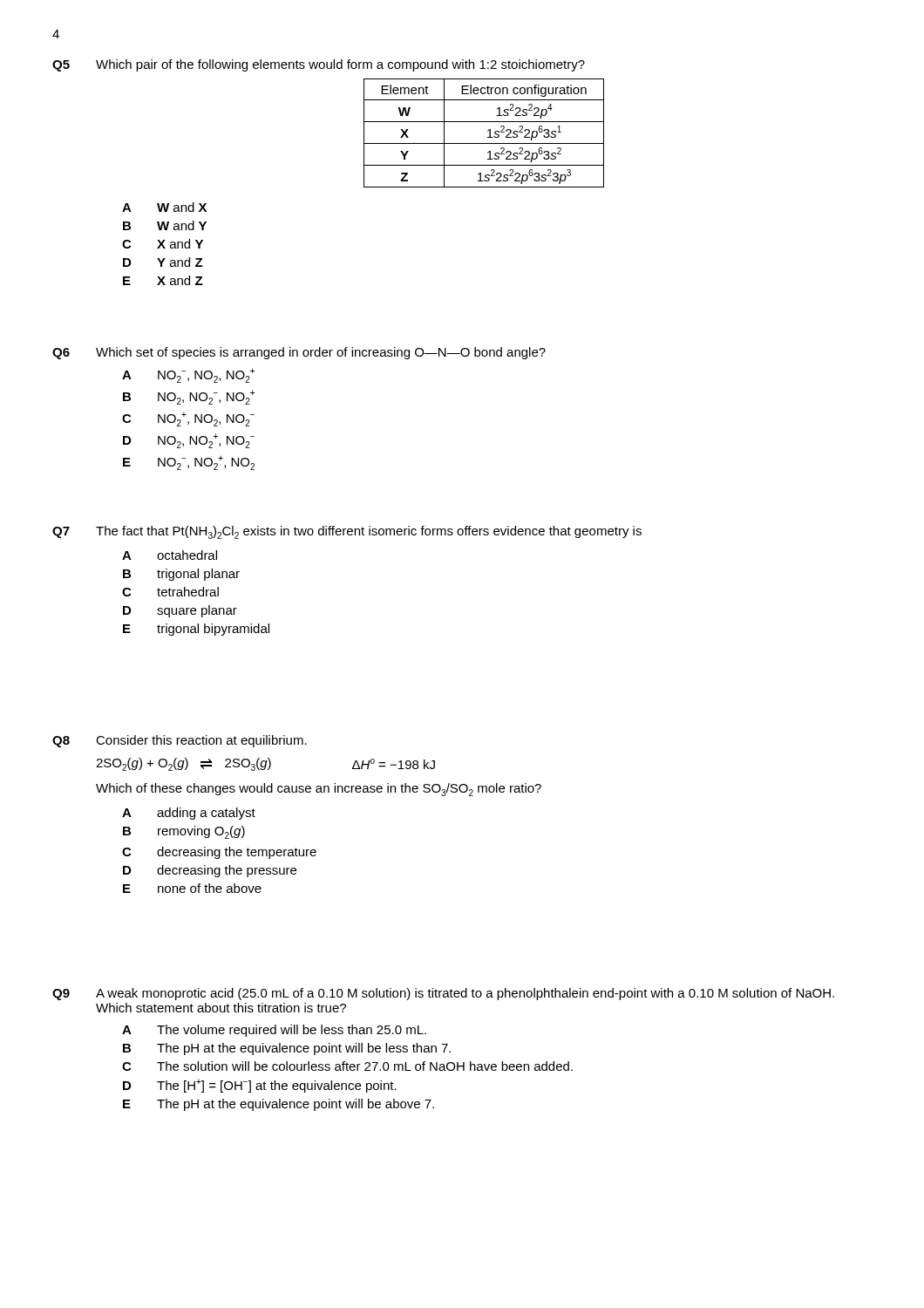Find the passage starting "DY and Z"

tap(162, 262)
